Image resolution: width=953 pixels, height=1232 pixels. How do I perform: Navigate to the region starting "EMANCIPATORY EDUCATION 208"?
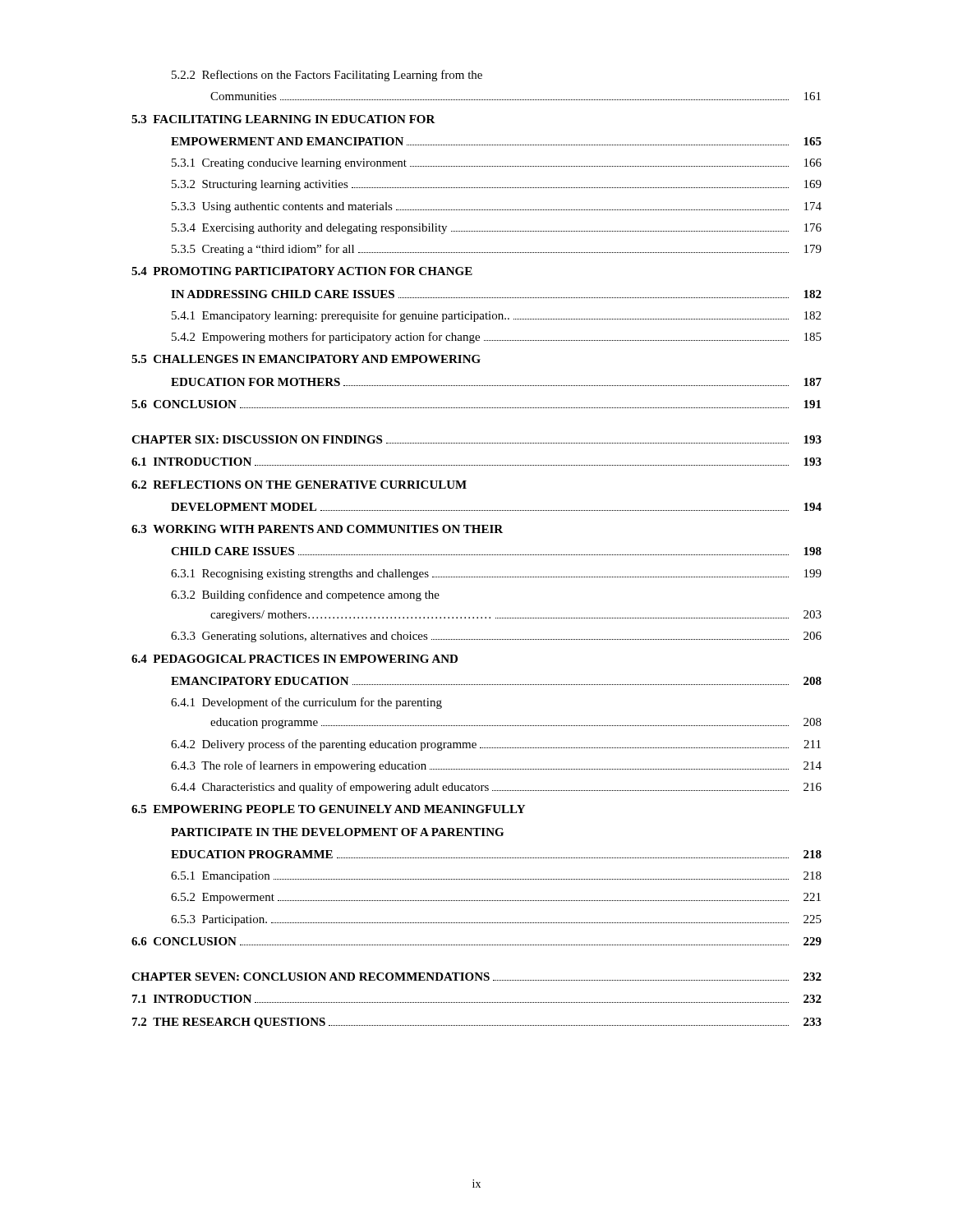pyautogui.click(x=476, y=681)
